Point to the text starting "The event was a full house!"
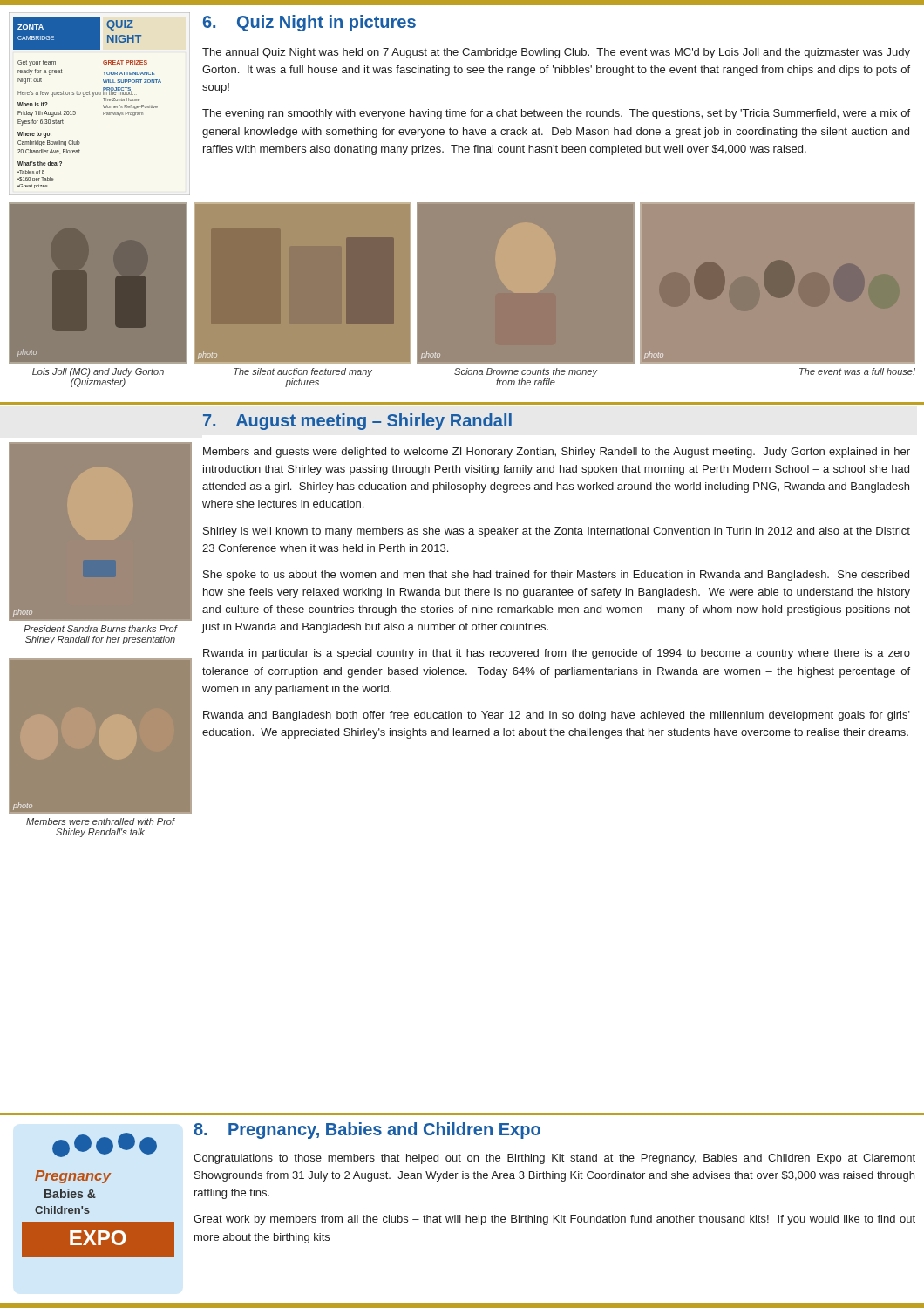Viewport: 924px width, 1308px height. (857, 371)
